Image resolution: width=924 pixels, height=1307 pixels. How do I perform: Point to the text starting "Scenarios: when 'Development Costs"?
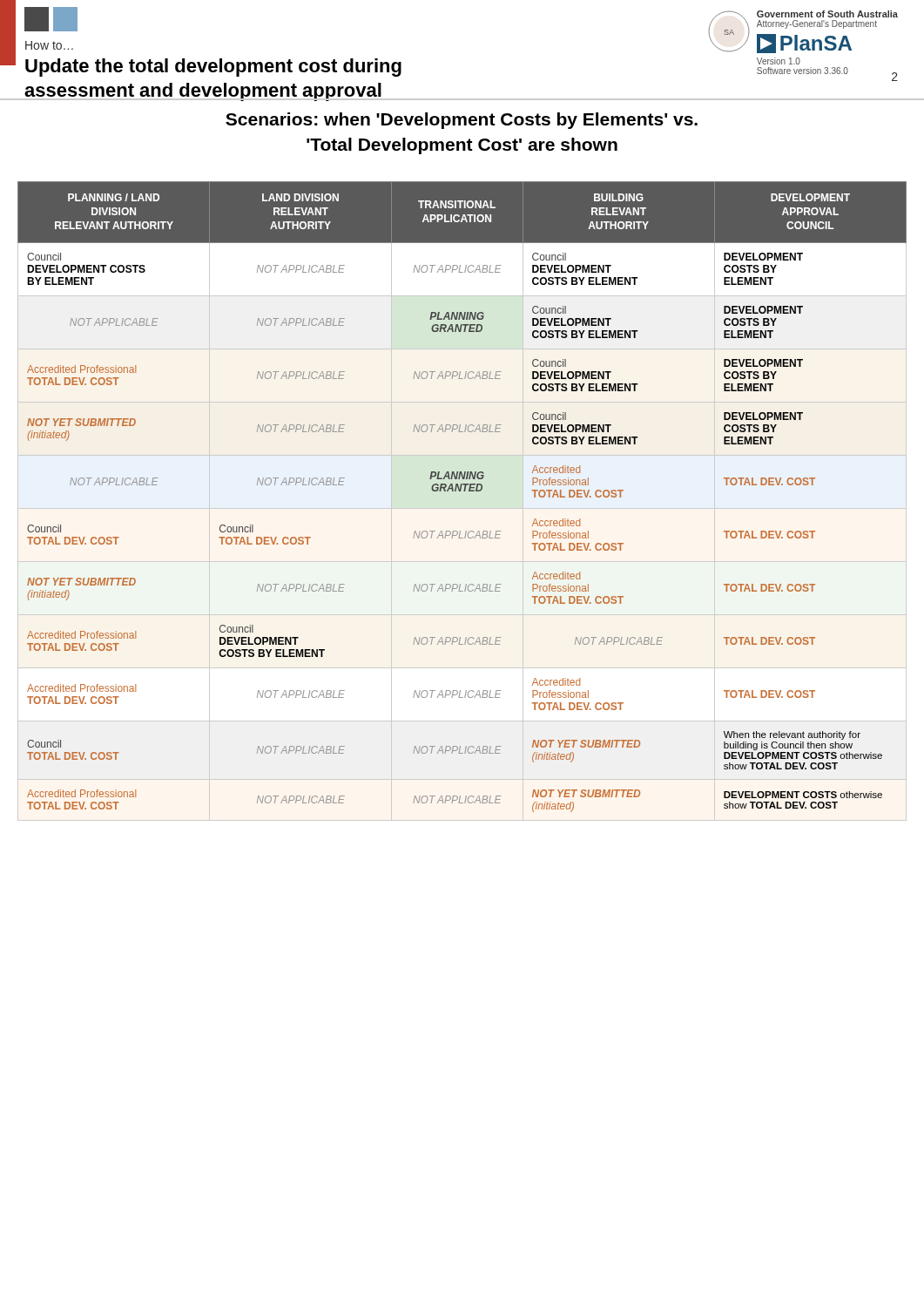(462, 132)
